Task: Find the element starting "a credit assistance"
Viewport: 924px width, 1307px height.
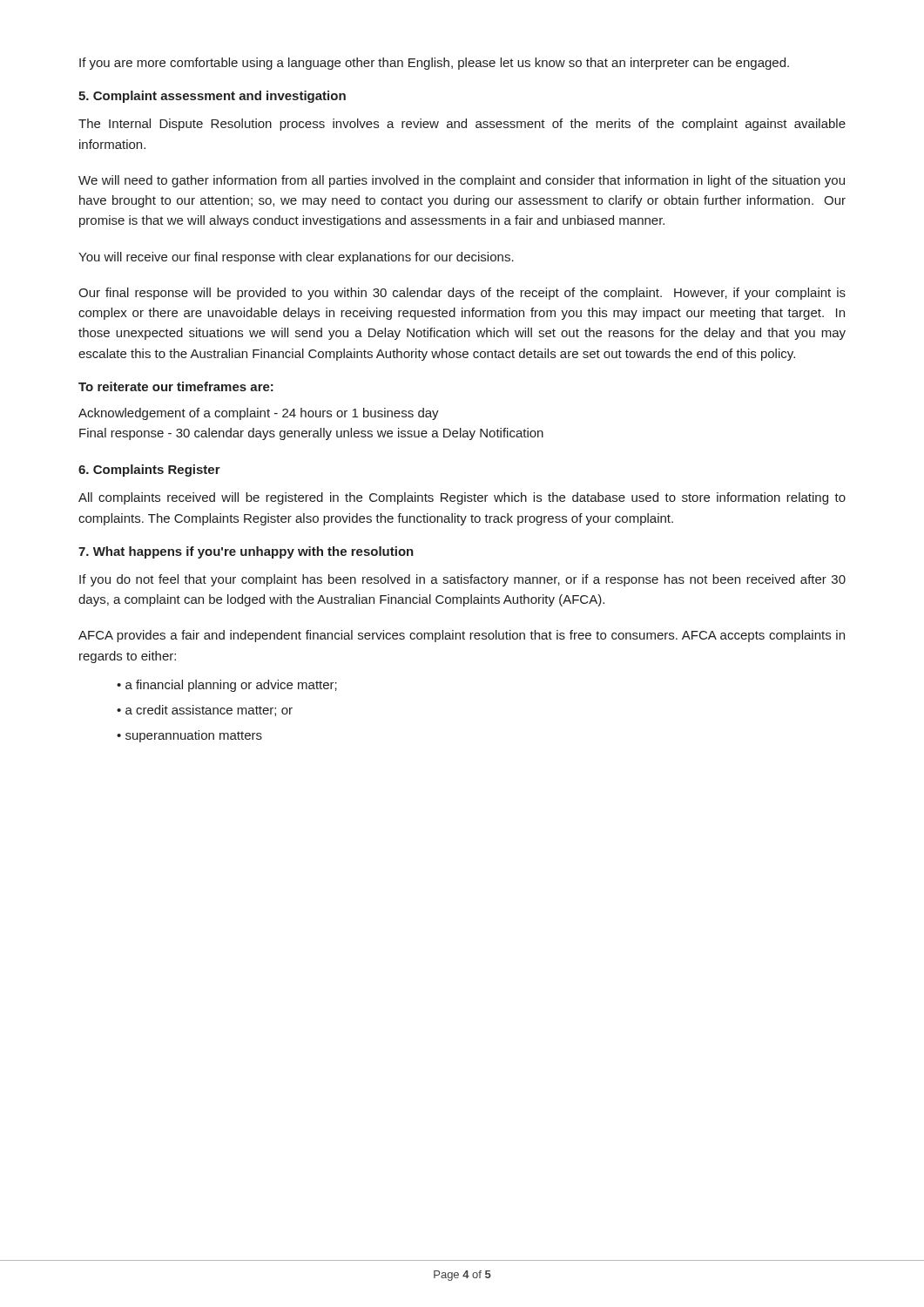Action: (209, 710)
